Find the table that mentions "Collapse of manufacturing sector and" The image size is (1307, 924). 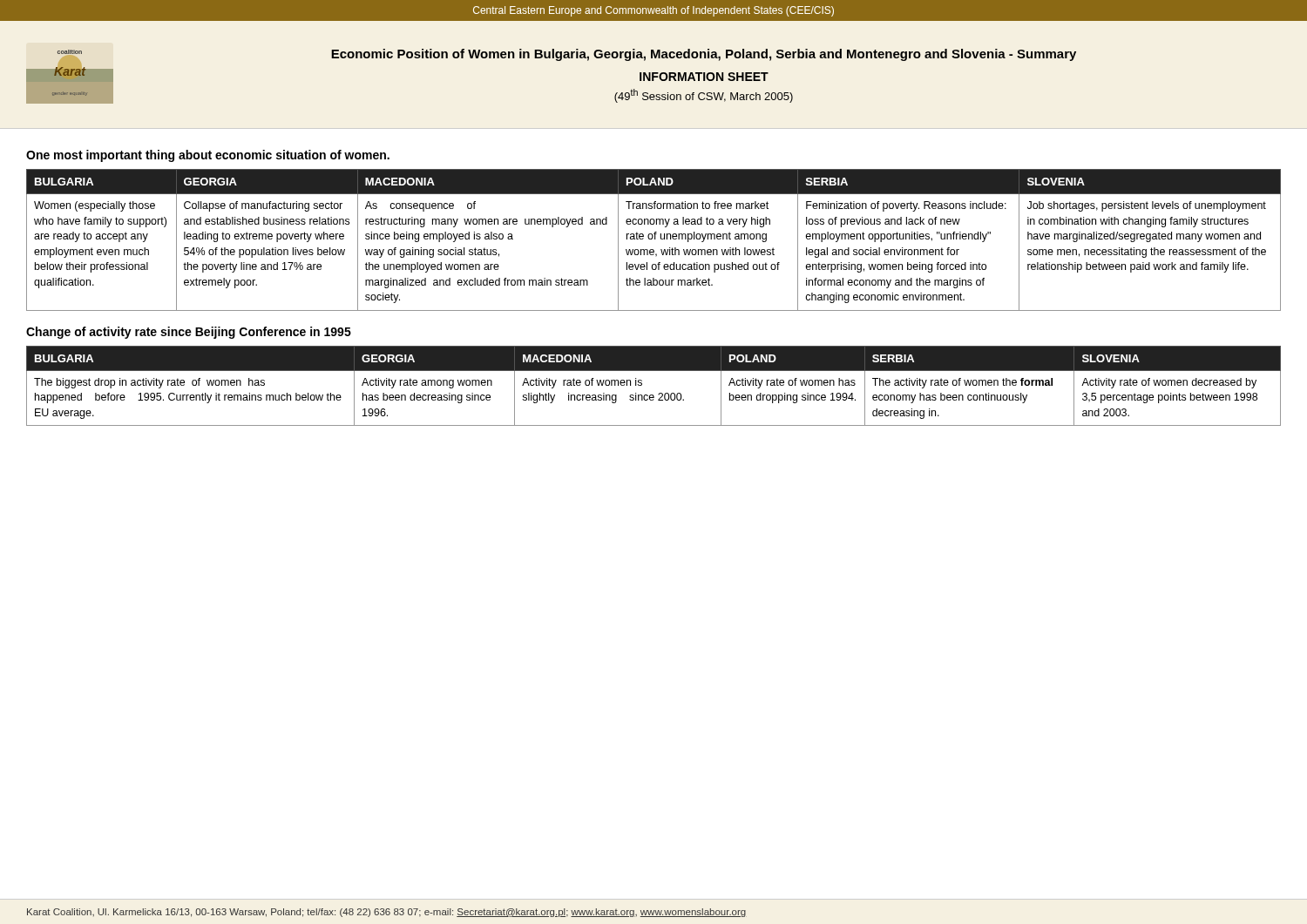tap(654, 240)
